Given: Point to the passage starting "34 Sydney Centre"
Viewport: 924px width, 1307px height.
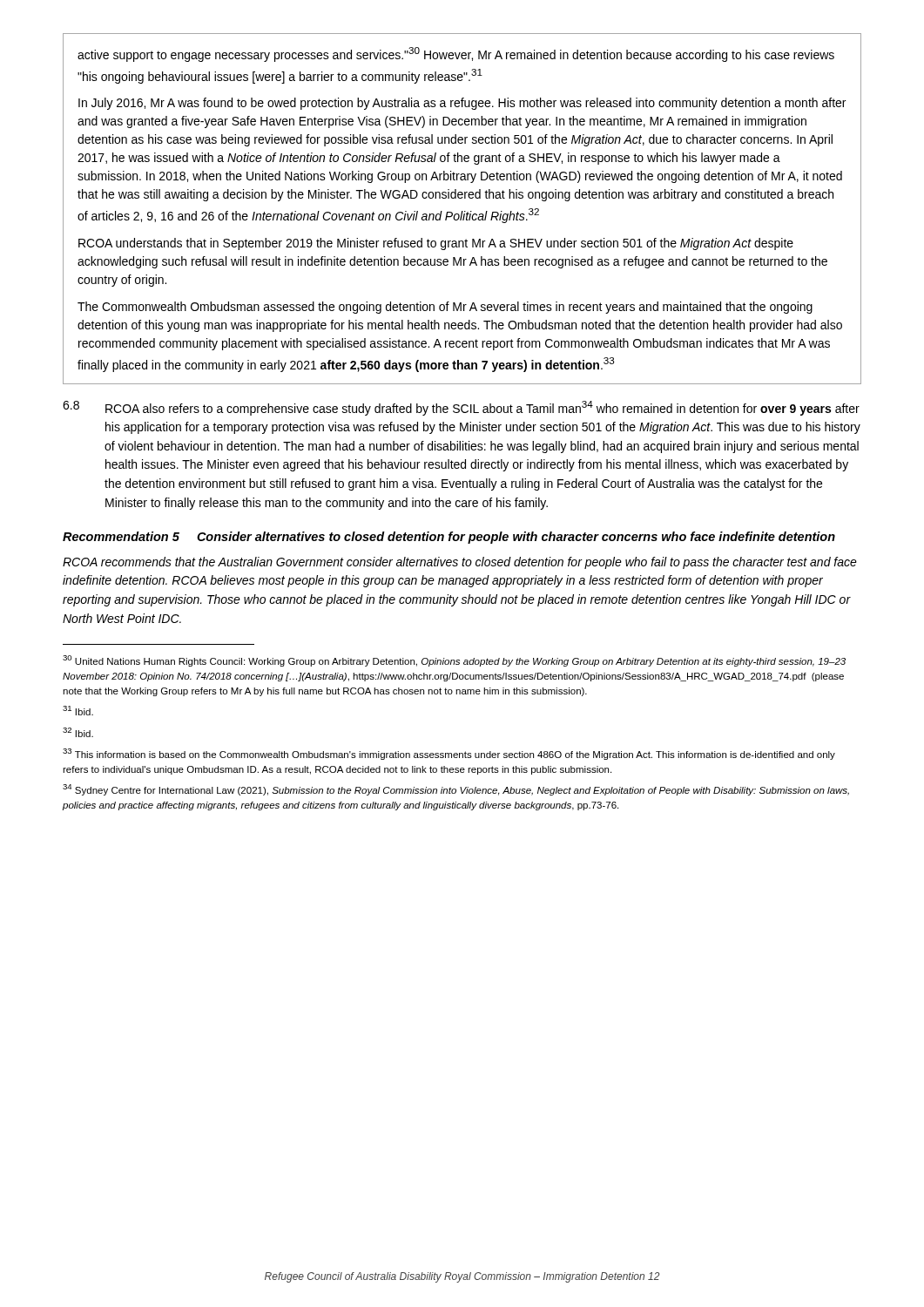Looking at the screenshot, I should (x=457, y=796).
